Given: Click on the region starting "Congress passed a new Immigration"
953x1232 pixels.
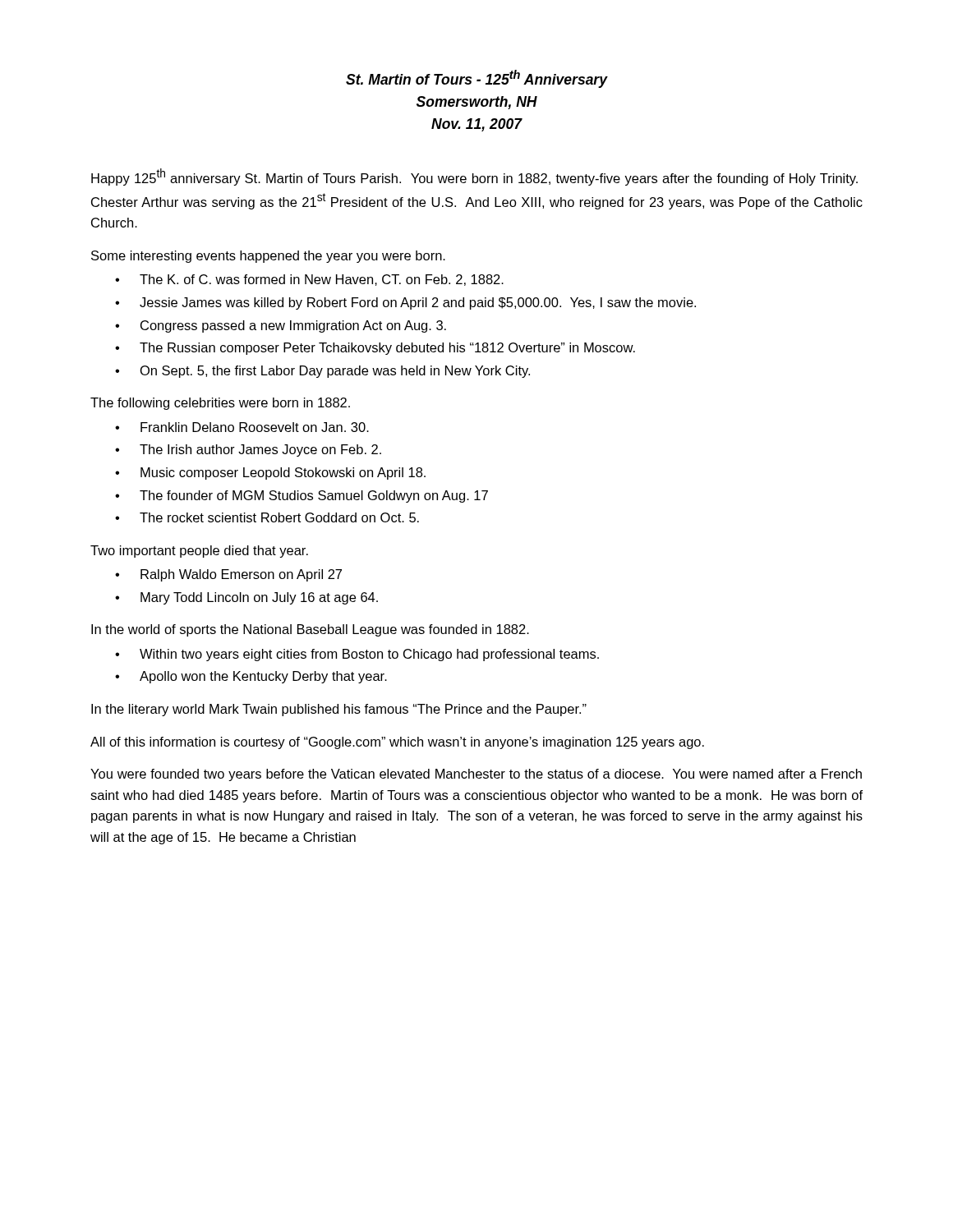Looking at the screenshot, I should (293, 325).
